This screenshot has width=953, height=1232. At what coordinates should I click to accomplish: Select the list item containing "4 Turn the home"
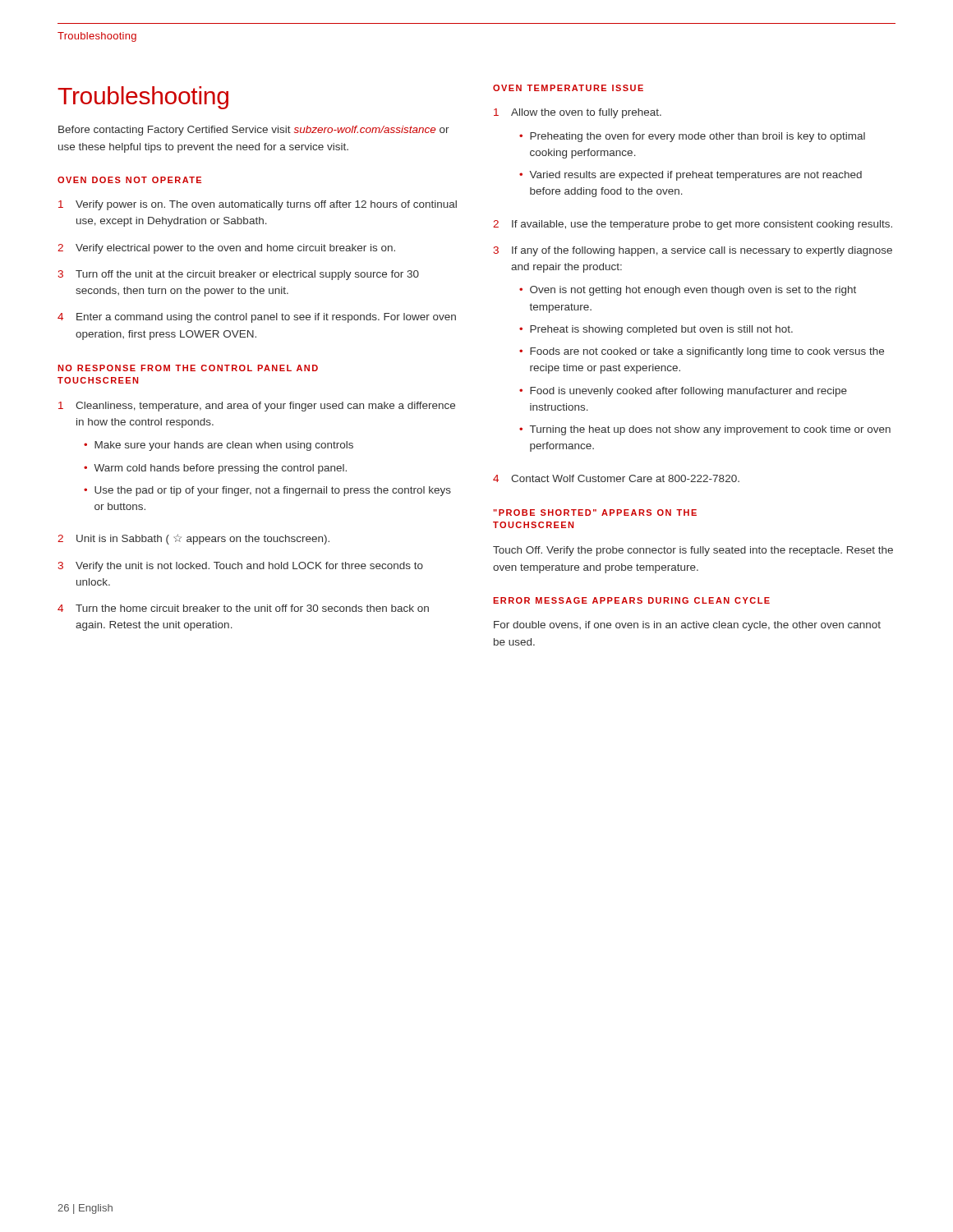[259, 617]
